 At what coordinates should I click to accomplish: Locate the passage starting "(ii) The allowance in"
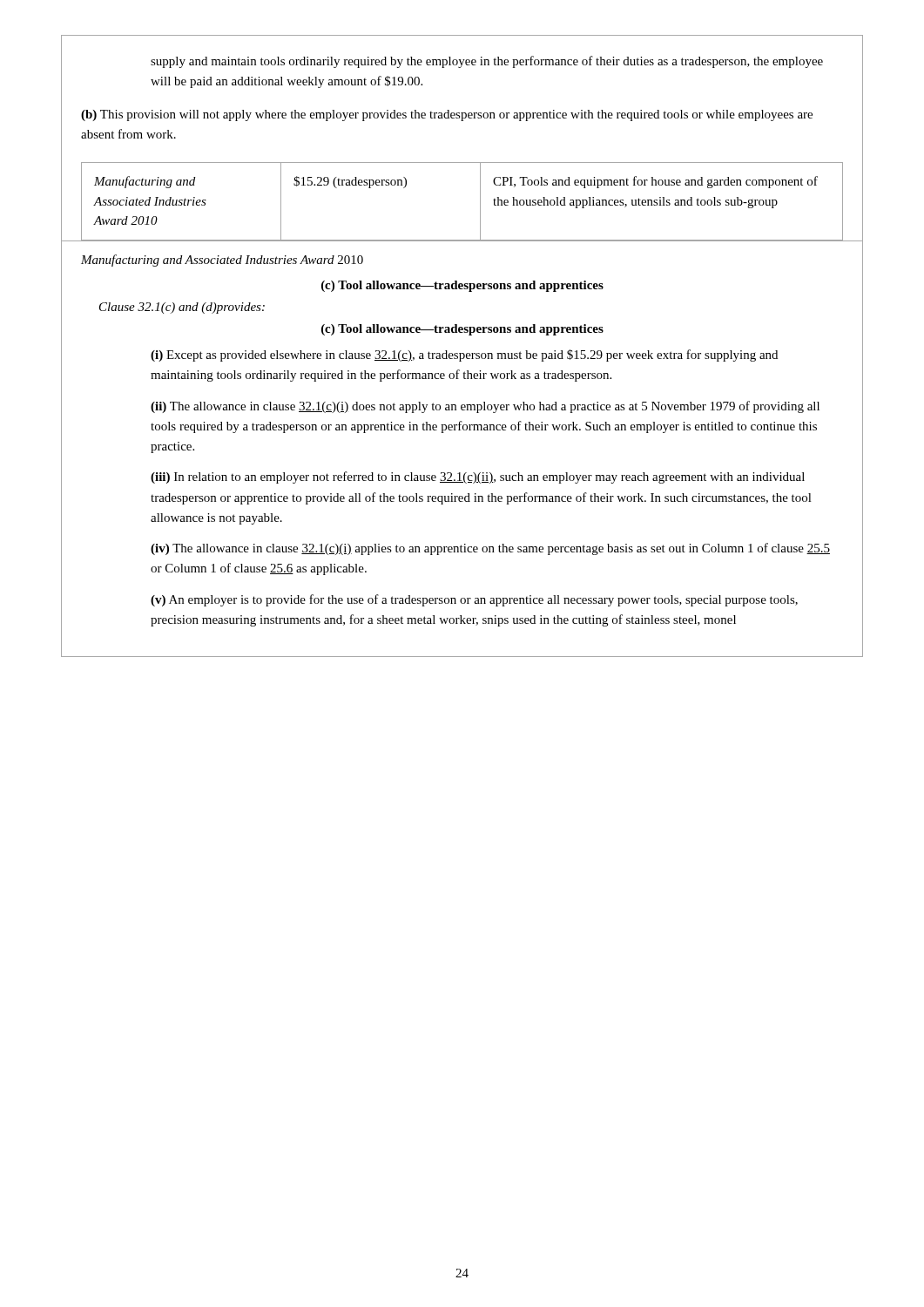pos(485,426)
